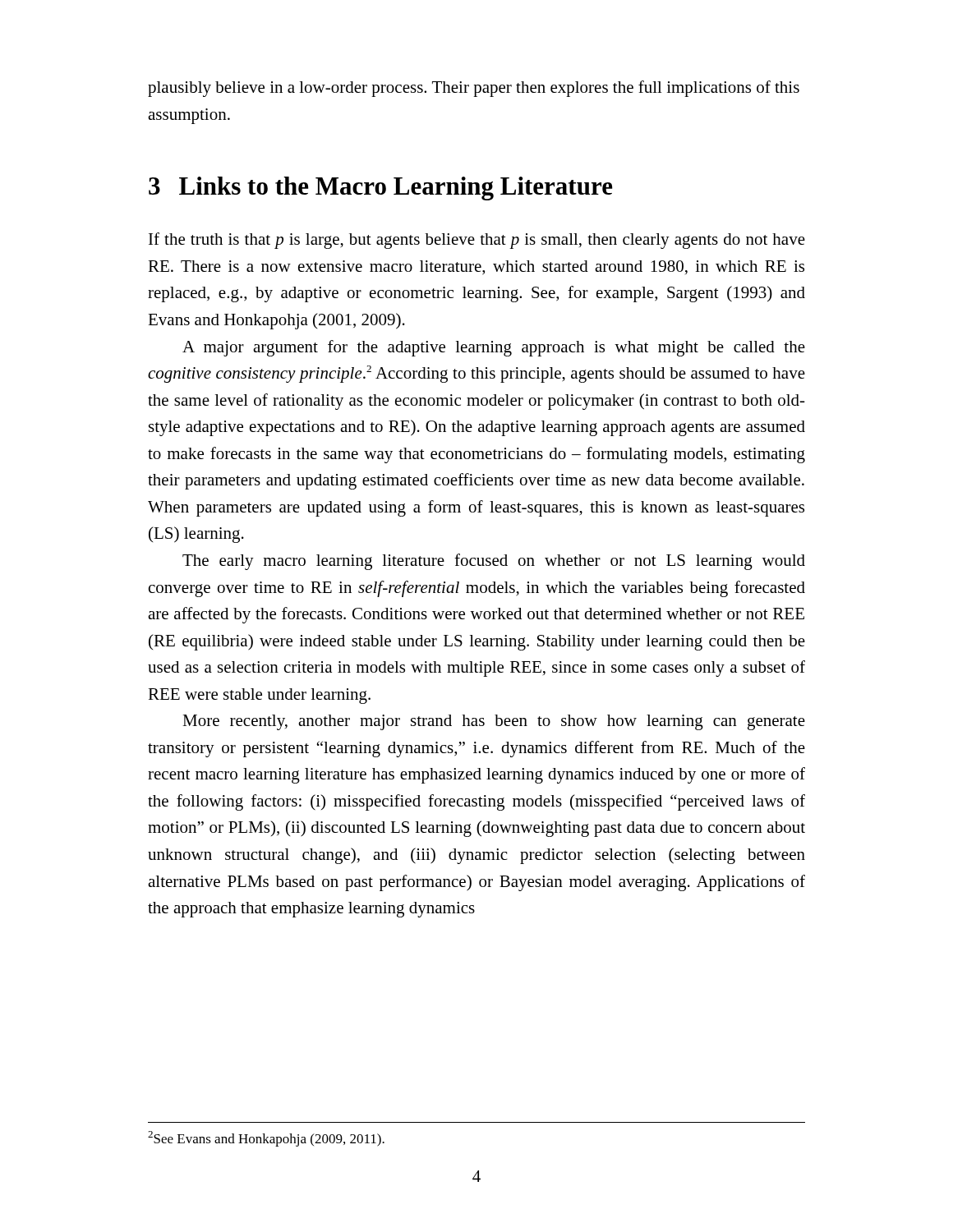Select the text block containing "The early macro learning literature focused"

476,627
